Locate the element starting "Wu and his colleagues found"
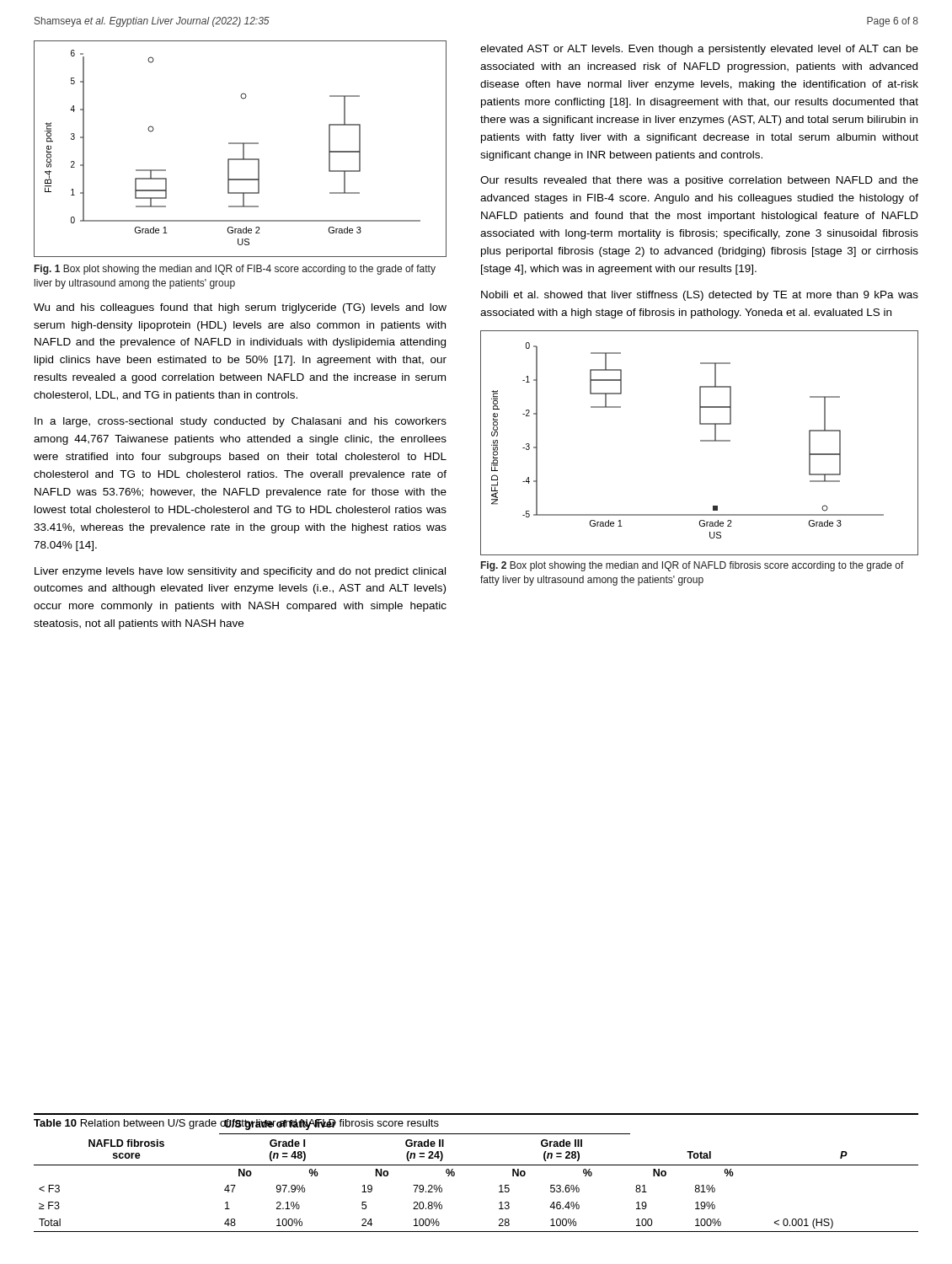952x1264 pixels. (x=240, y=351)
